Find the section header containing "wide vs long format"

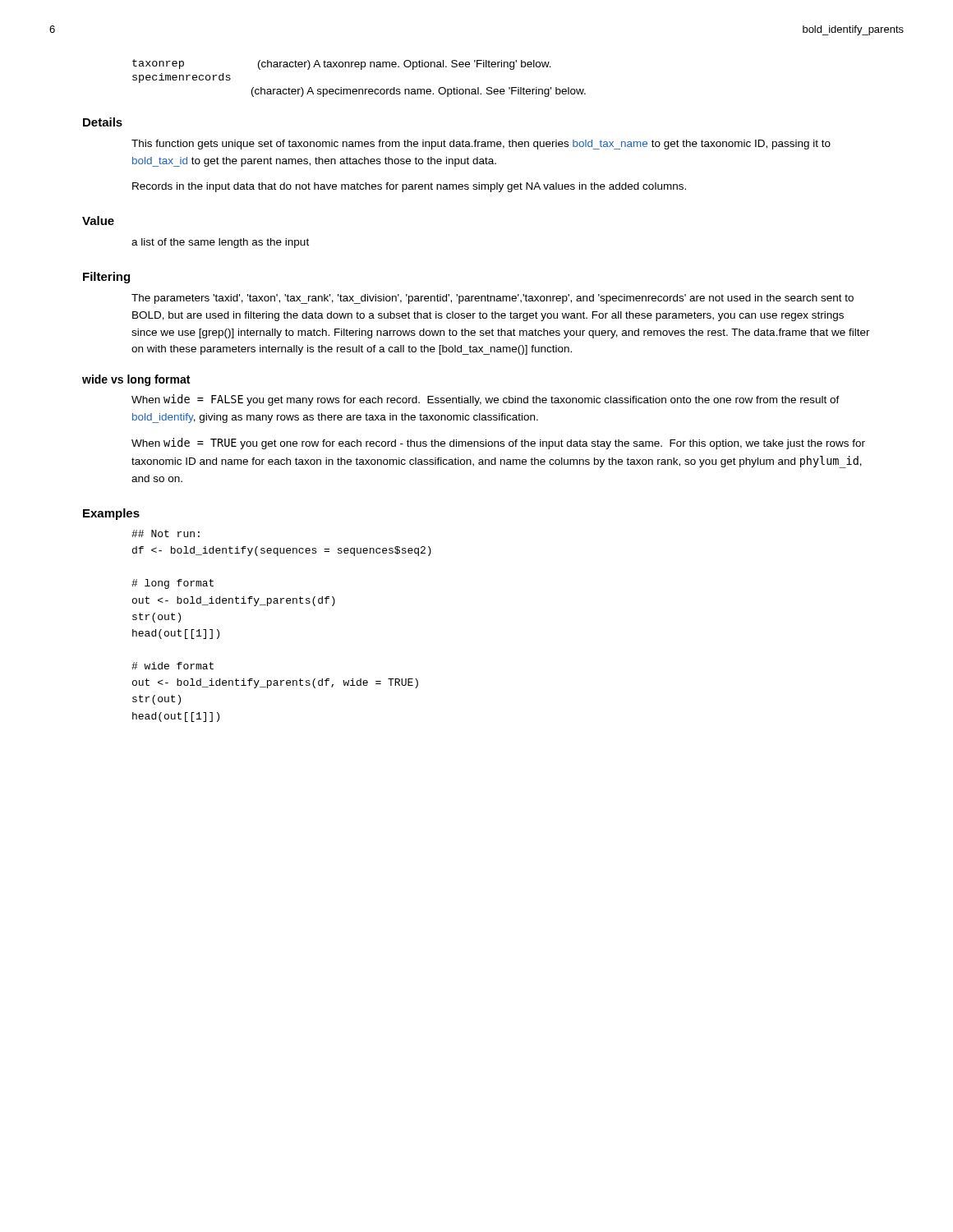pos(136,380)
